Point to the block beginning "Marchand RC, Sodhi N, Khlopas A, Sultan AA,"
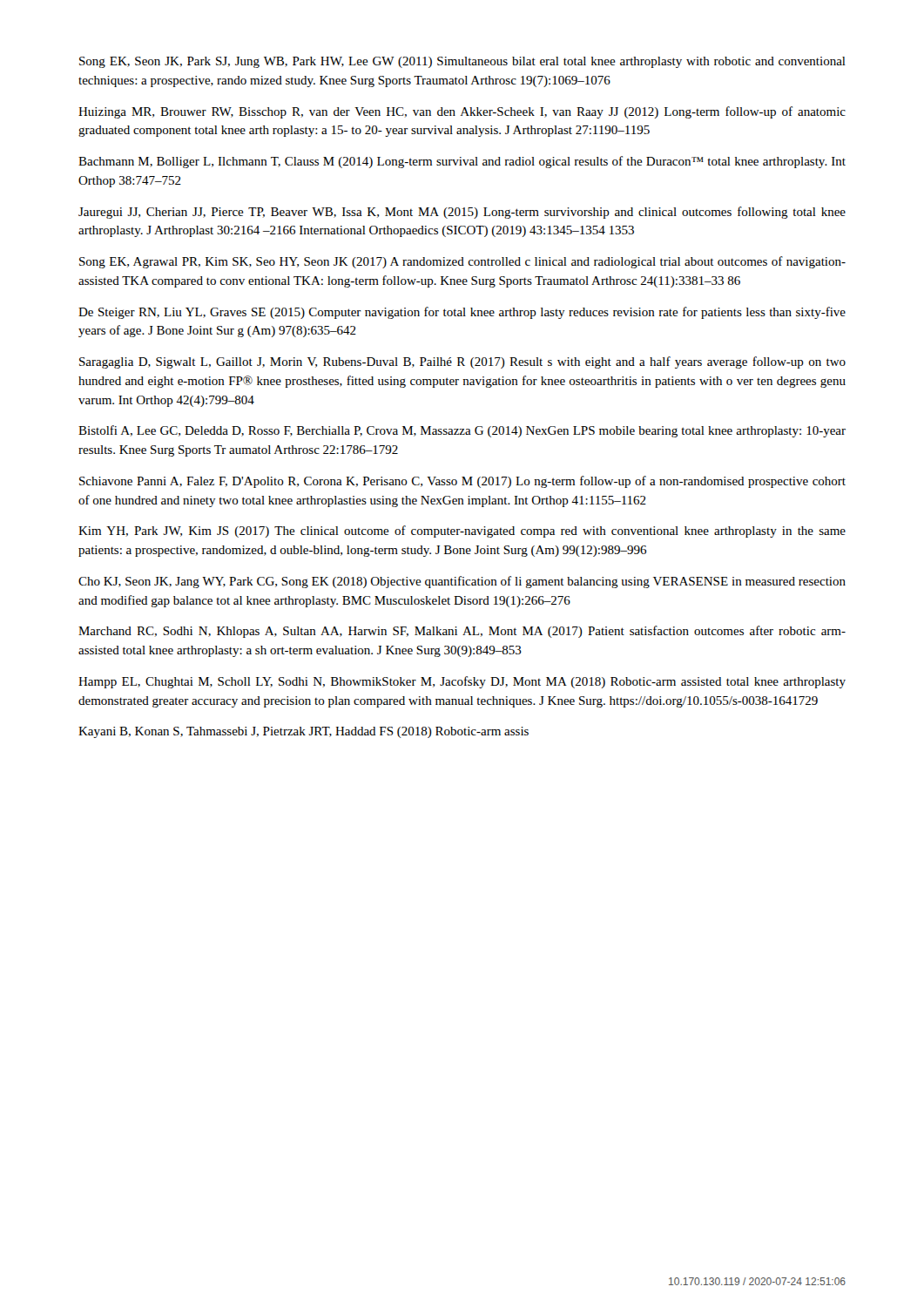The image size is (924, 1307). click(x=462, y=641)
